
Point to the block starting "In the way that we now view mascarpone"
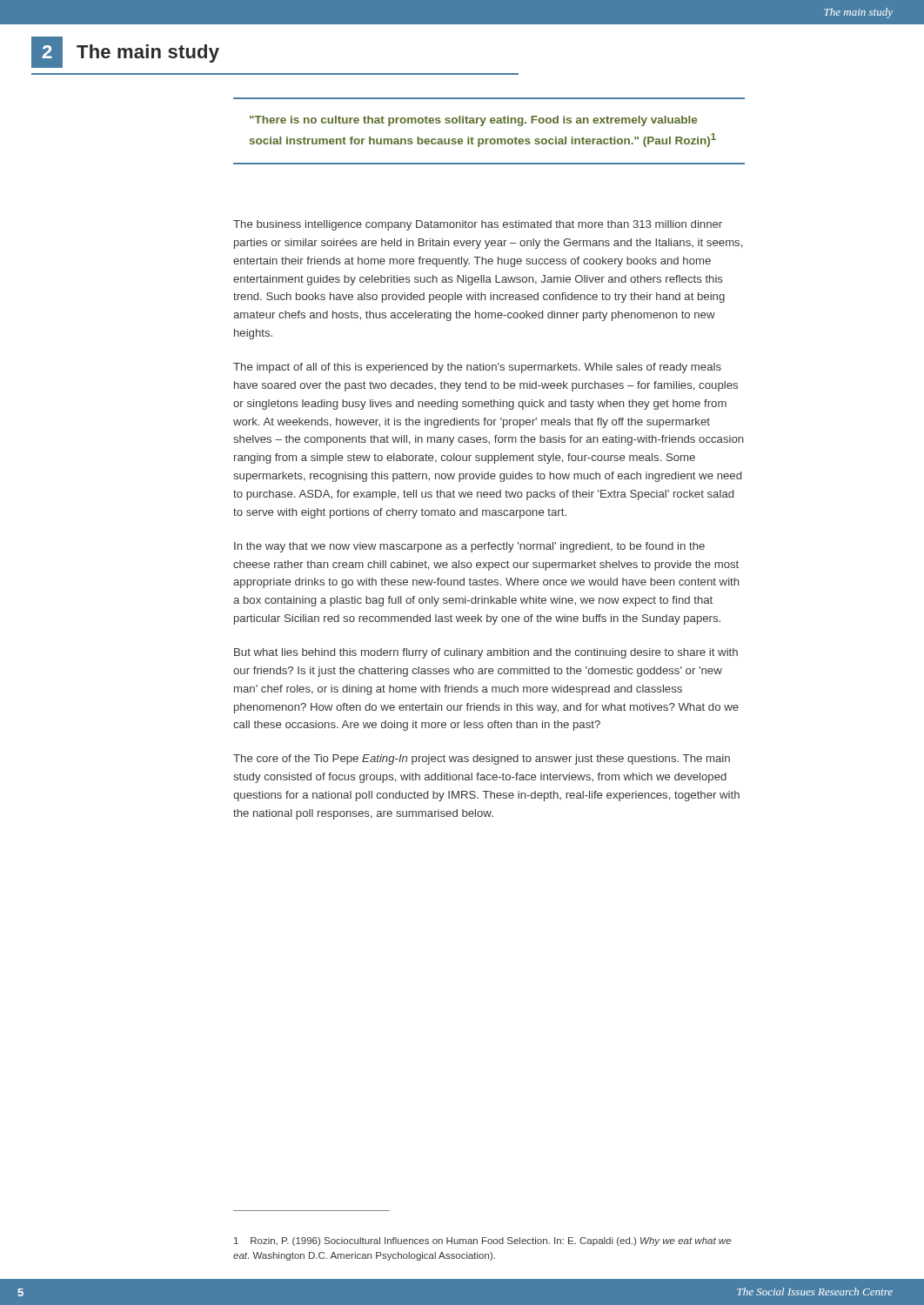486,582
